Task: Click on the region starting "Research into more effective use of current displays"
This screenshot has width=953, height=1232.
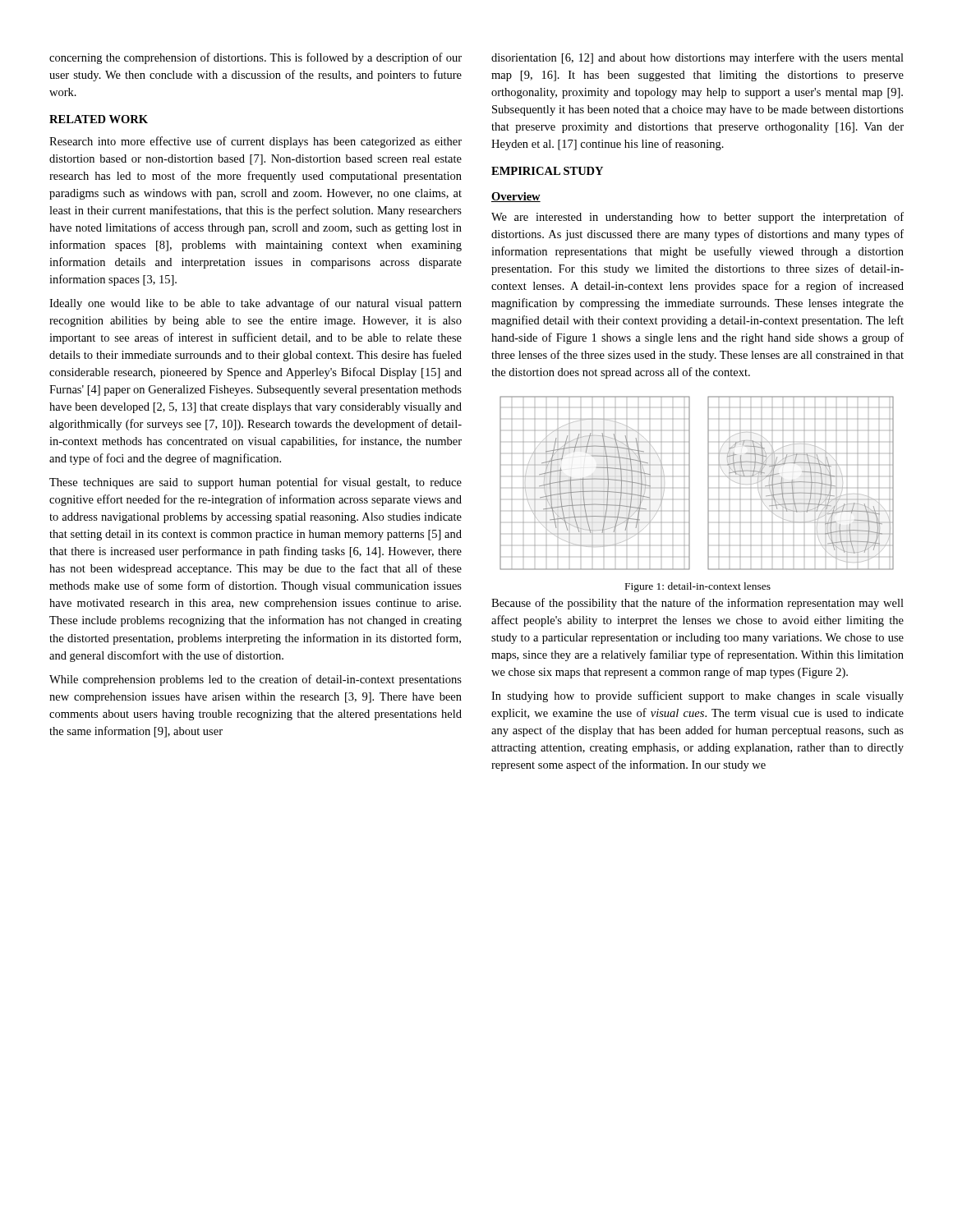Action: point(255,211)
